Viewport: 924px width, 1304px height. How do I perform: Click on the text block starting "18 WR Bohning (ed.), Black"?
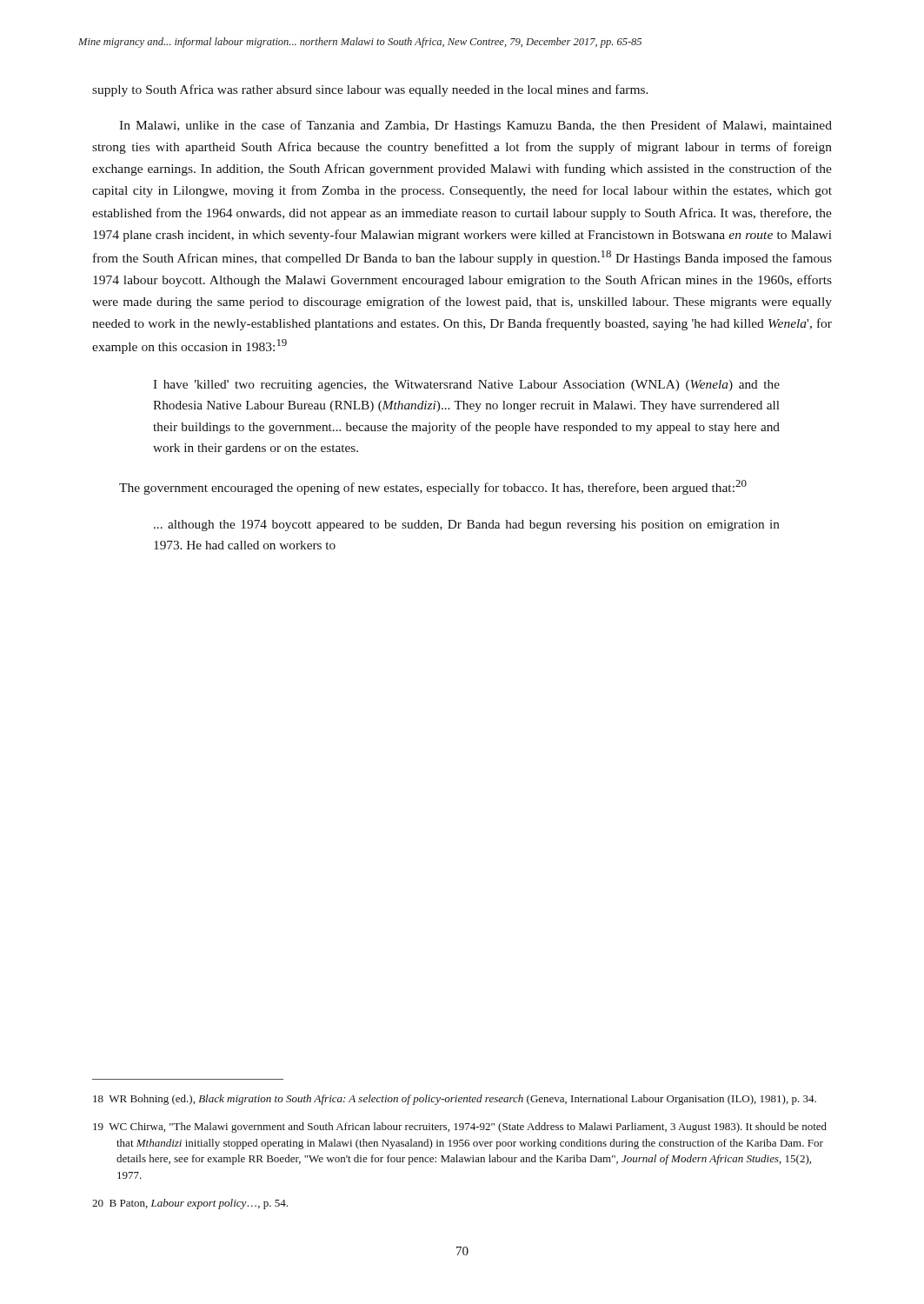pyautogui.click(x=462, y=1099)
